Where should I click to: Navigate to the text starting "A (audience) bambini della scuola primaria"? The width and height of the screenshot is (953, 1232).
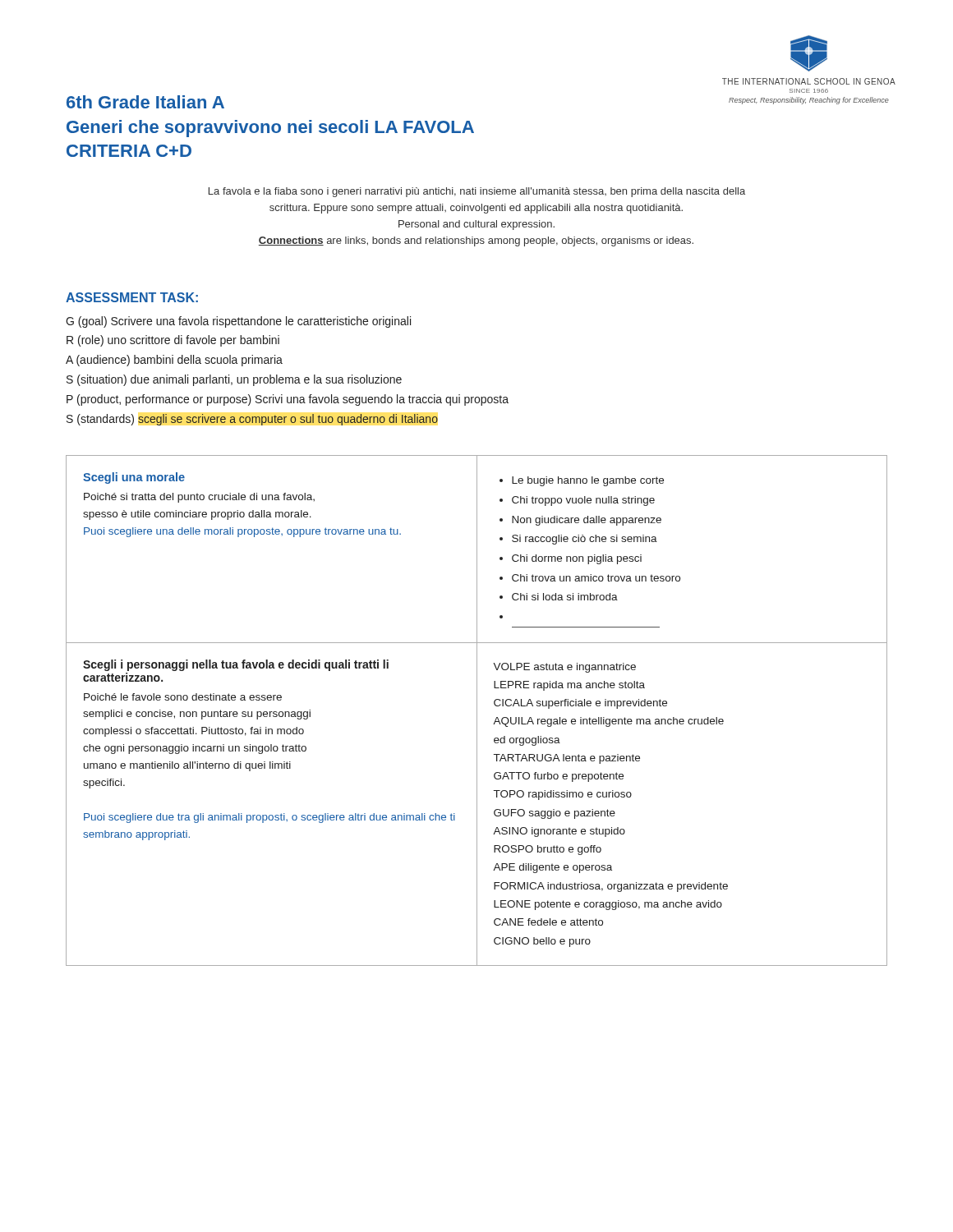(174, 360)
